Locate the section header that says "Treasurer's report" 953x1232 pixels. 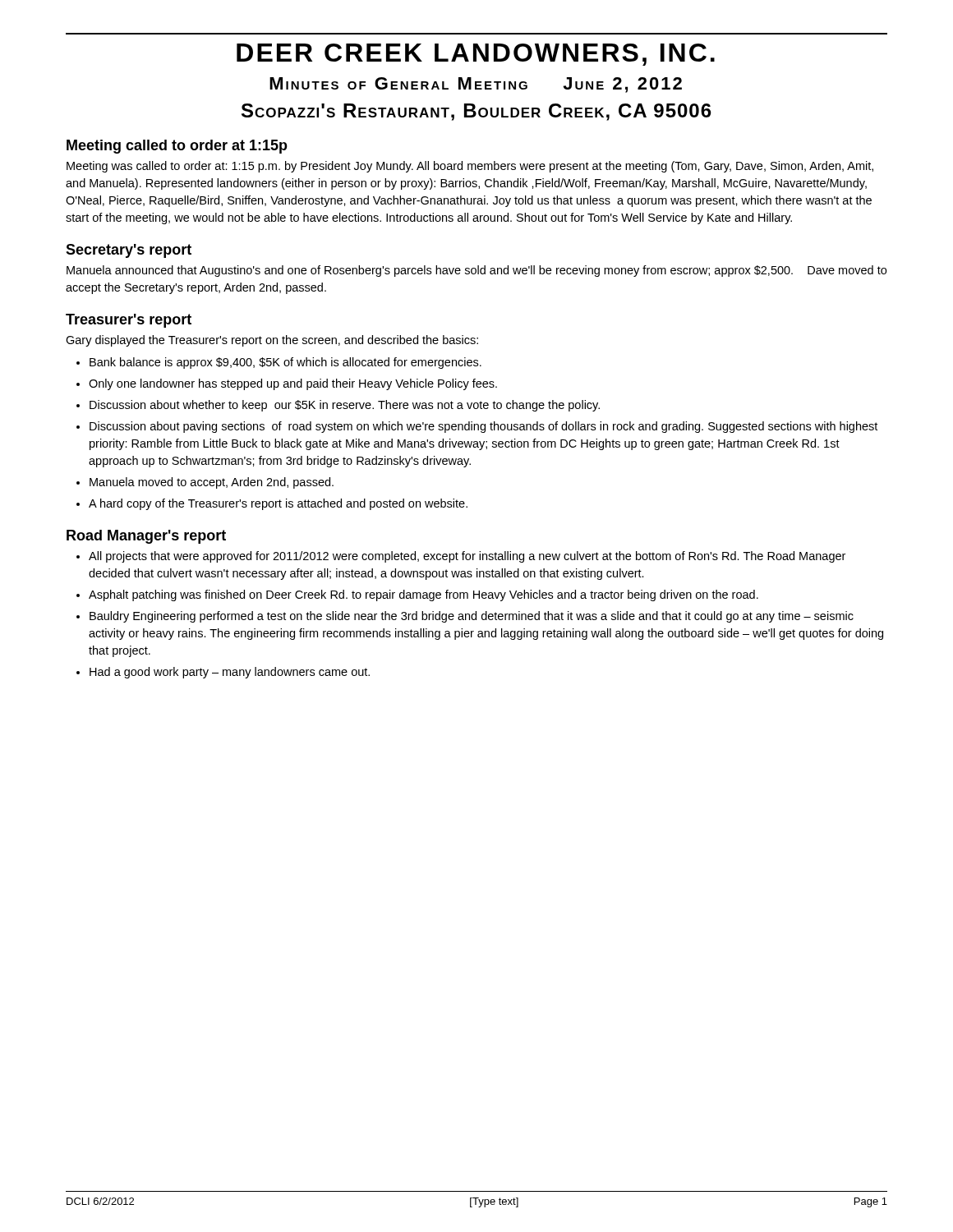[x=129, y=320]
